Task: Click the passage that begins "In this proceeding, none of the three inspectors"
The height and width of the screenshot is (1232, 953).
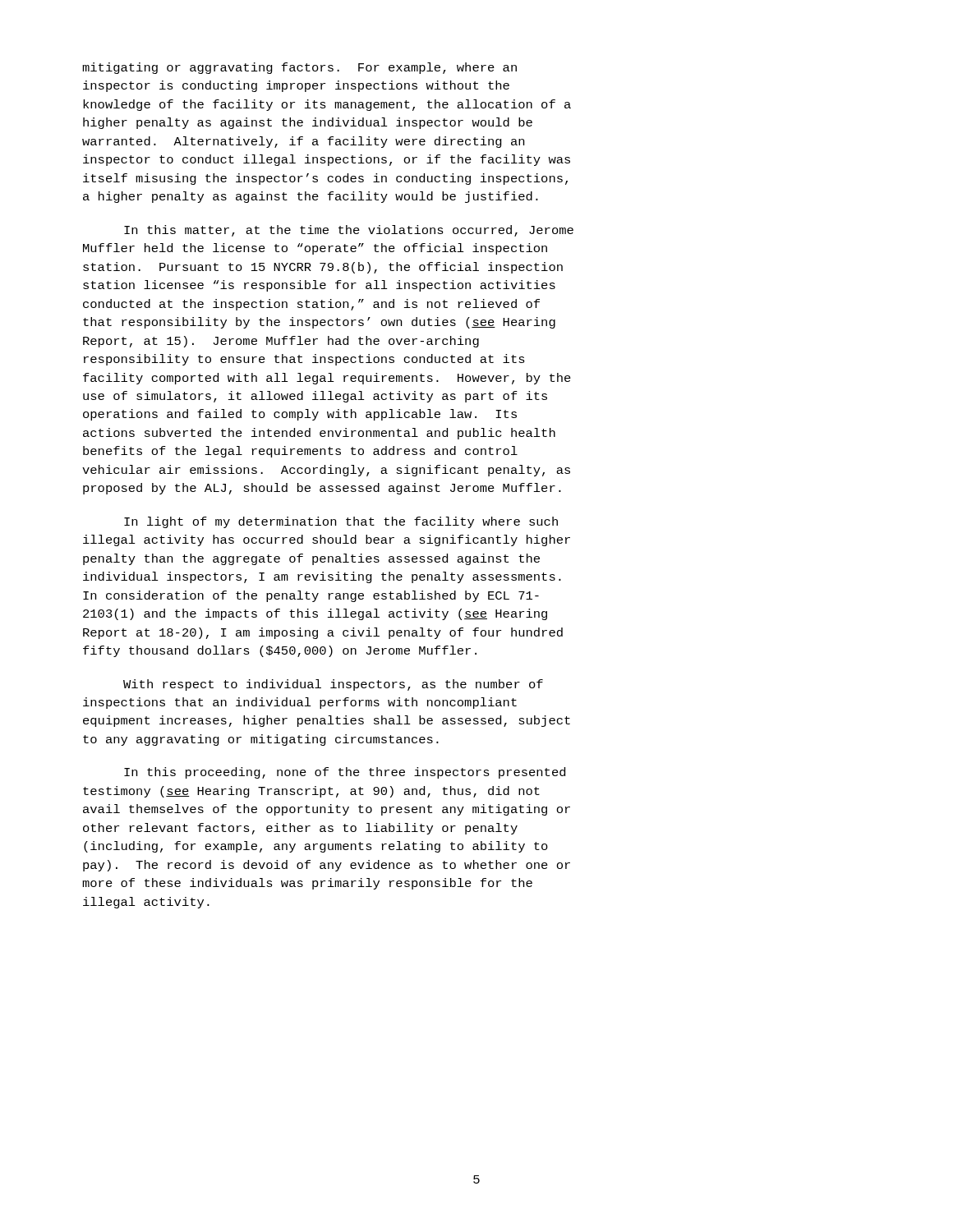Action: (327, 838)
